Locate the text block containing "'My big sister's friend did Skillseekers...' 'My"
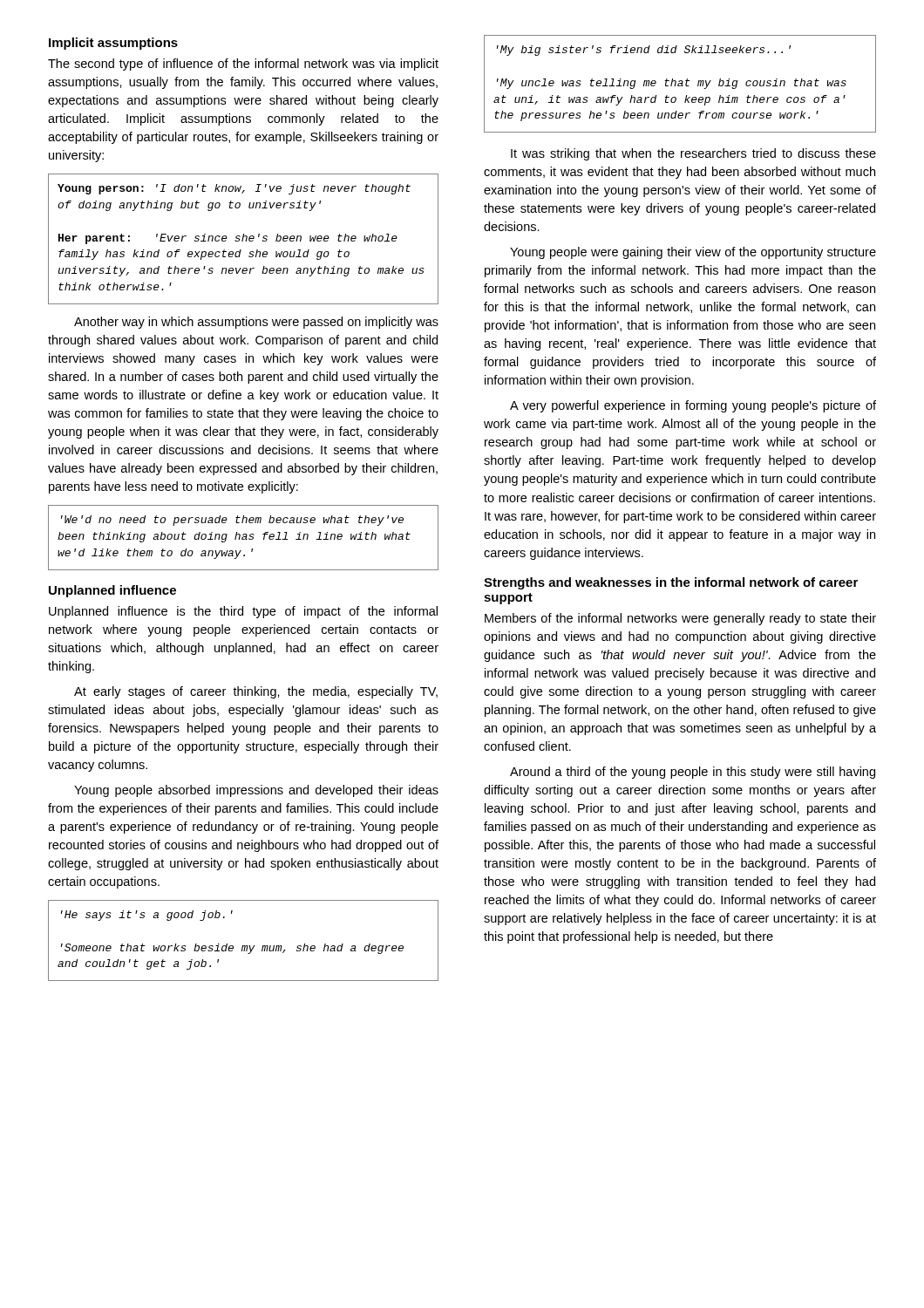This screenshot has height=1308, width=924. (x=670, y=83)
